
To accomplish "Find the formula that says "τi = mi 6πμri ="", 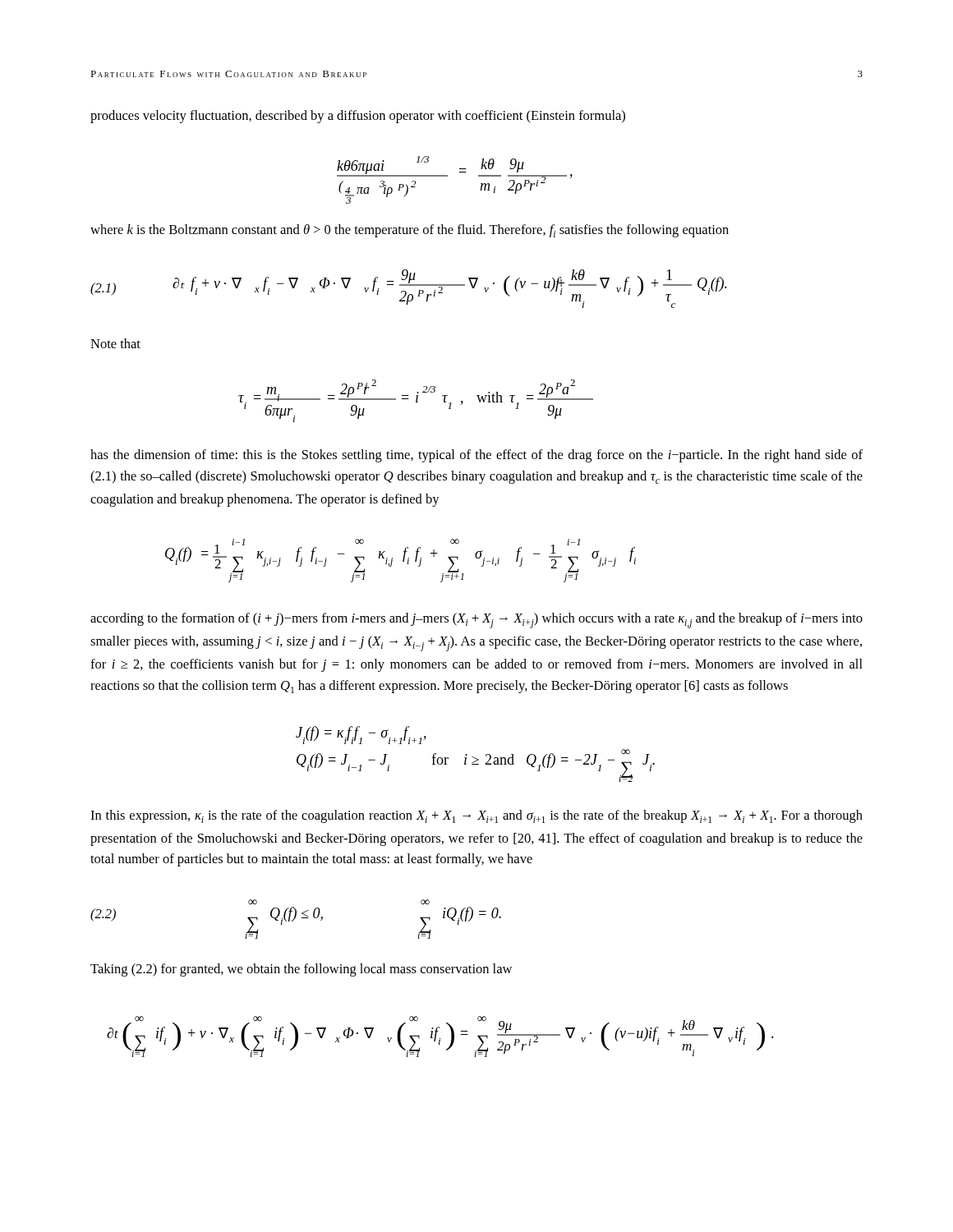I will (476, 396).
